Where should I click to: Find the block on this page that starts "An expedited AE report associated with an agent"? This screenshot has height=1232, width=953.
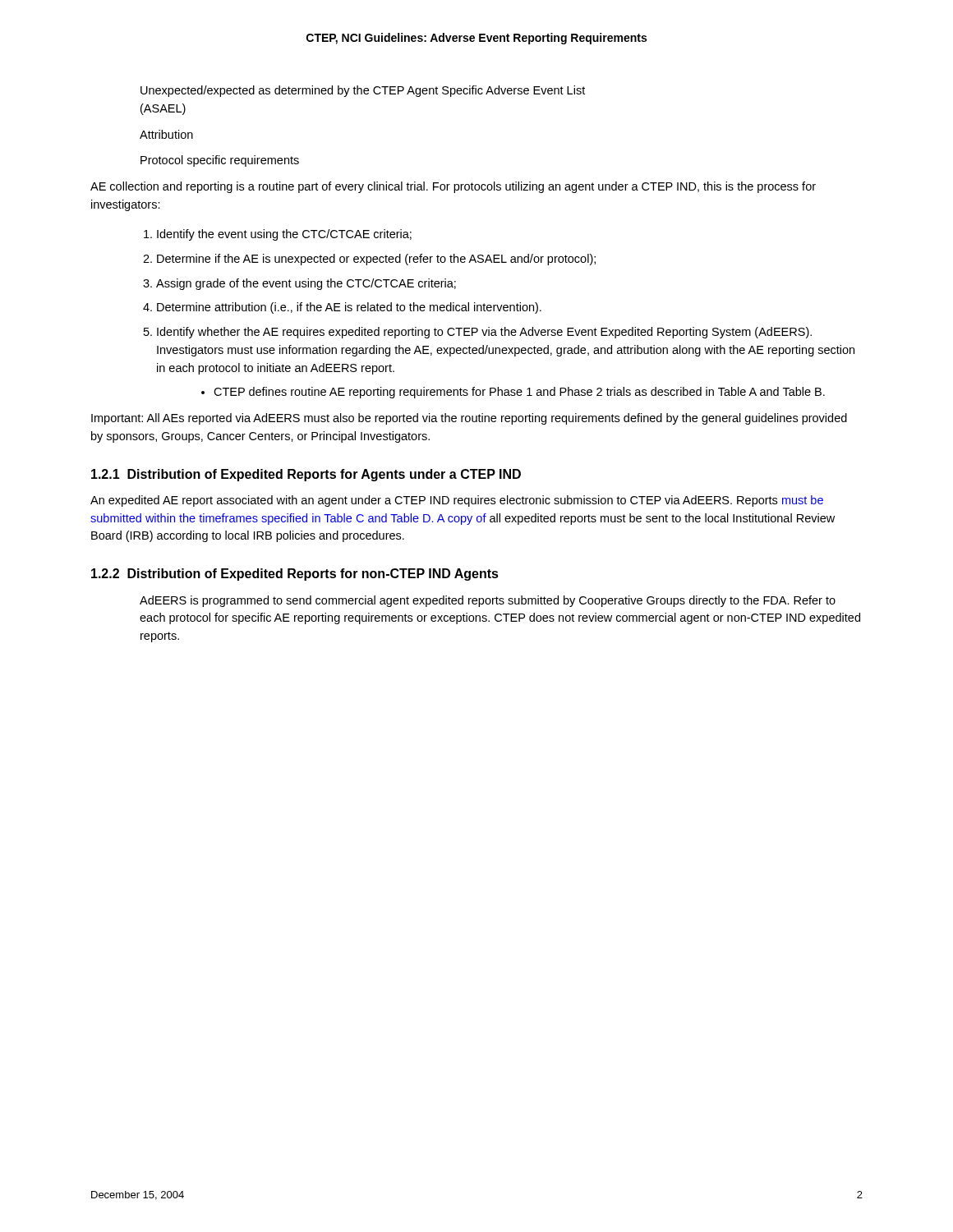(463, 518)
